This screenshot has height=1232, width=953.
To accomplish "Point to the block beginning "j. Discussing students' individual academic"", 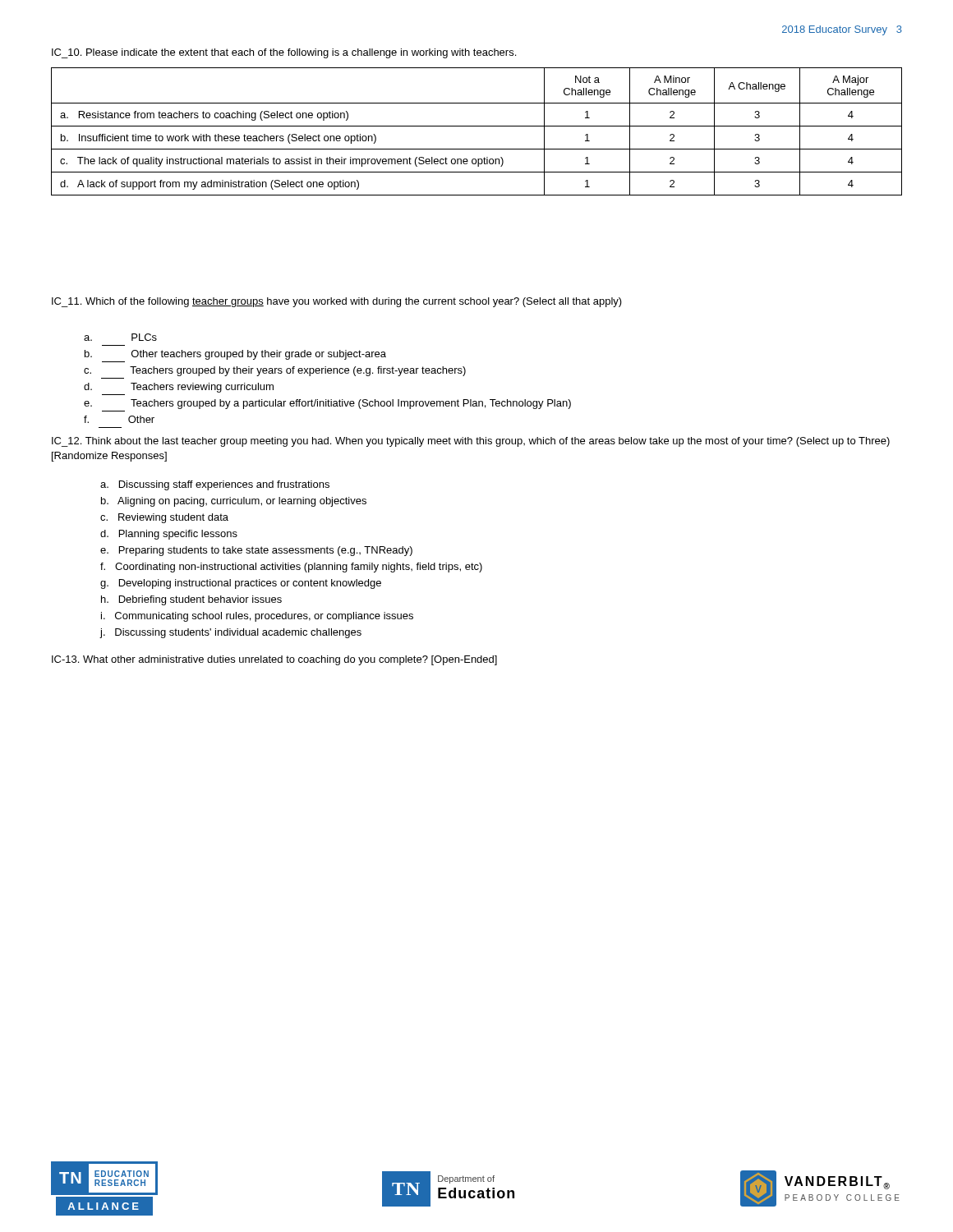I will coord(231,633).
